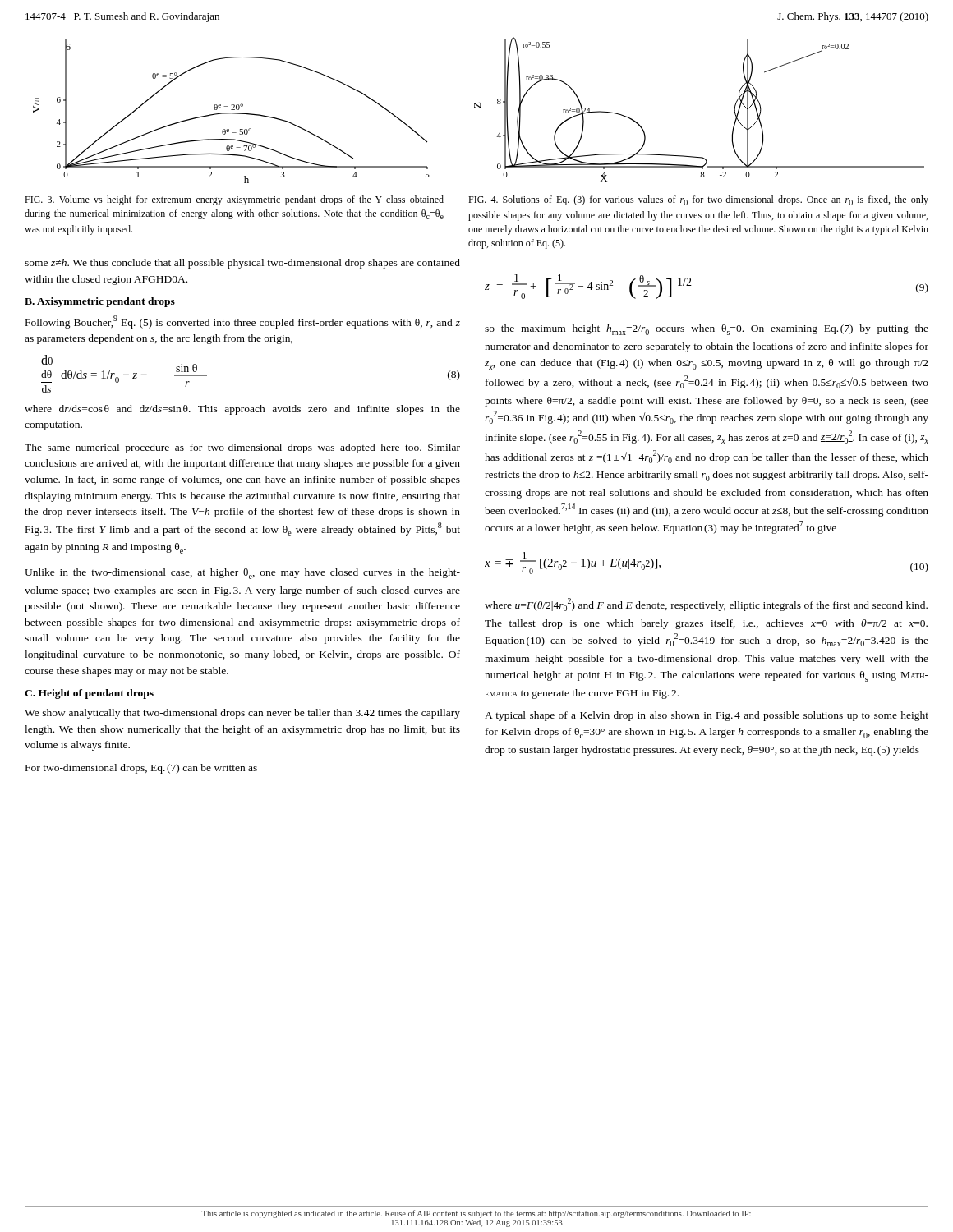Viewport: 953px width, 1232px height.
Task: Locate the caption that opens with "FIG. 4. Solutions of Eq. (3) for various"
Action: [x=698, y=221]
